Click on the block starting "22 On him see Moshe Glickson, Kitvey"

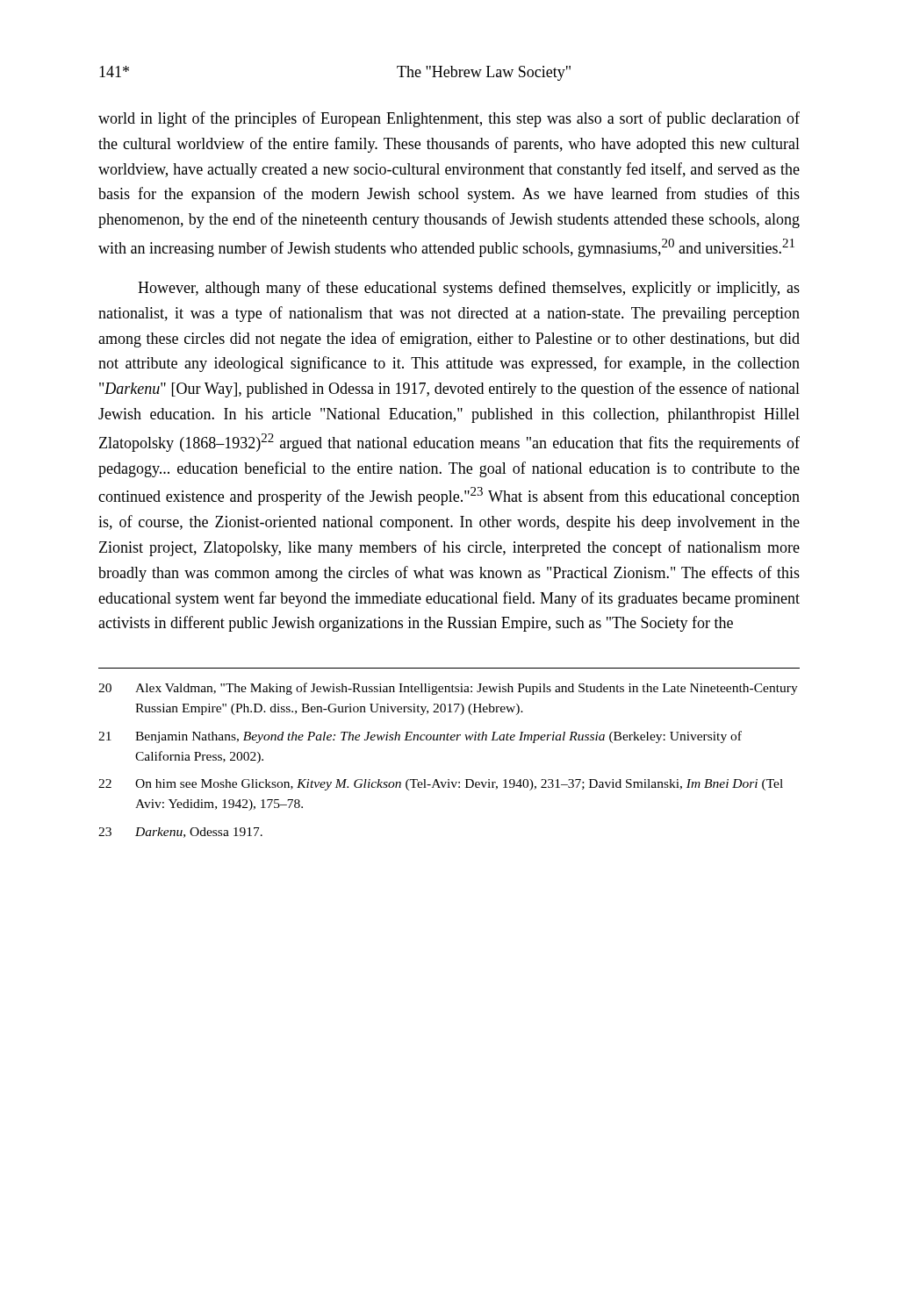[449, 793]
